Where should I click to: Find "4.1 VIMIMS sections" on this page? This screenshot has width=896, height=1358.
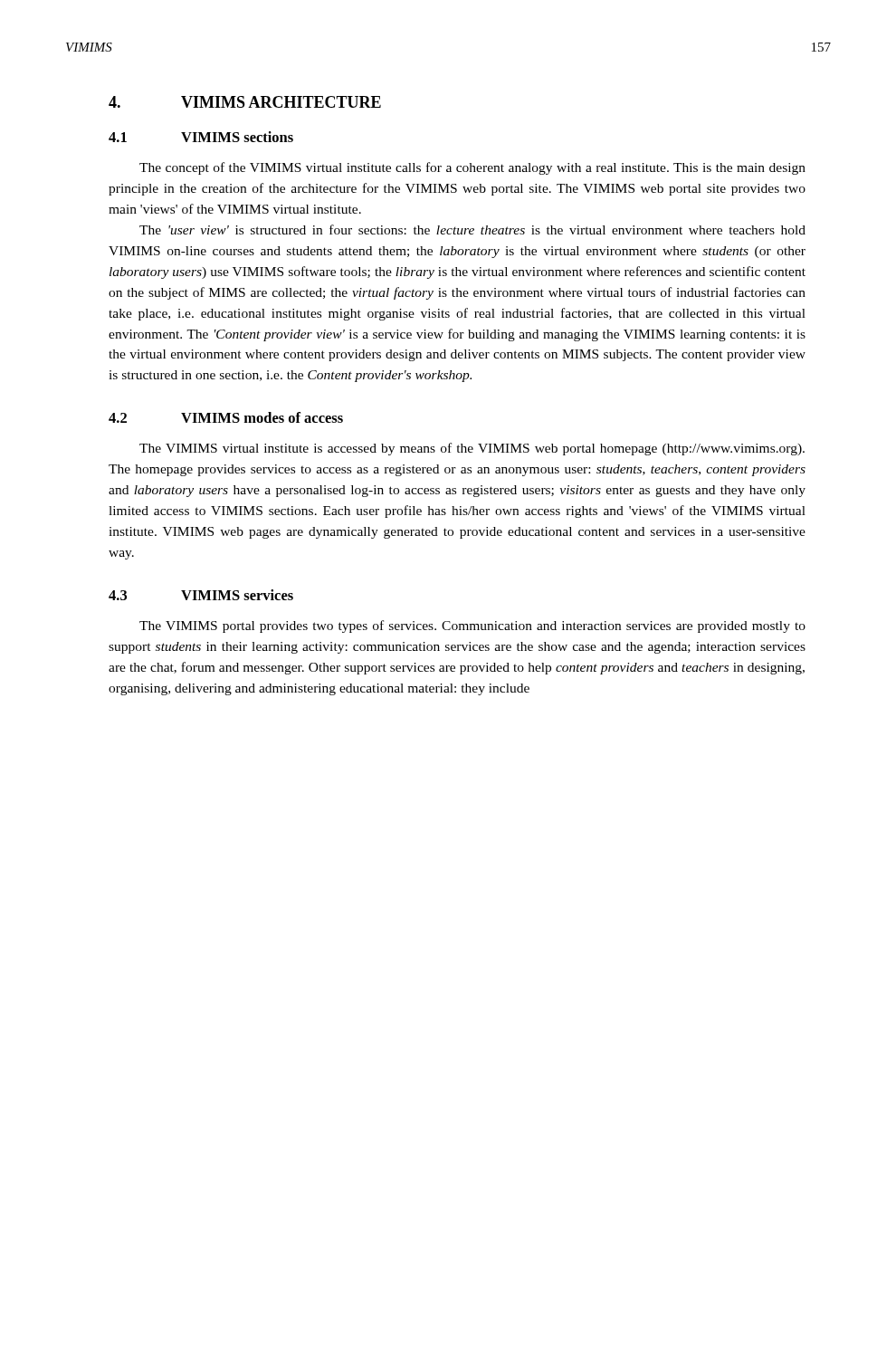click(x=201, y=138)
